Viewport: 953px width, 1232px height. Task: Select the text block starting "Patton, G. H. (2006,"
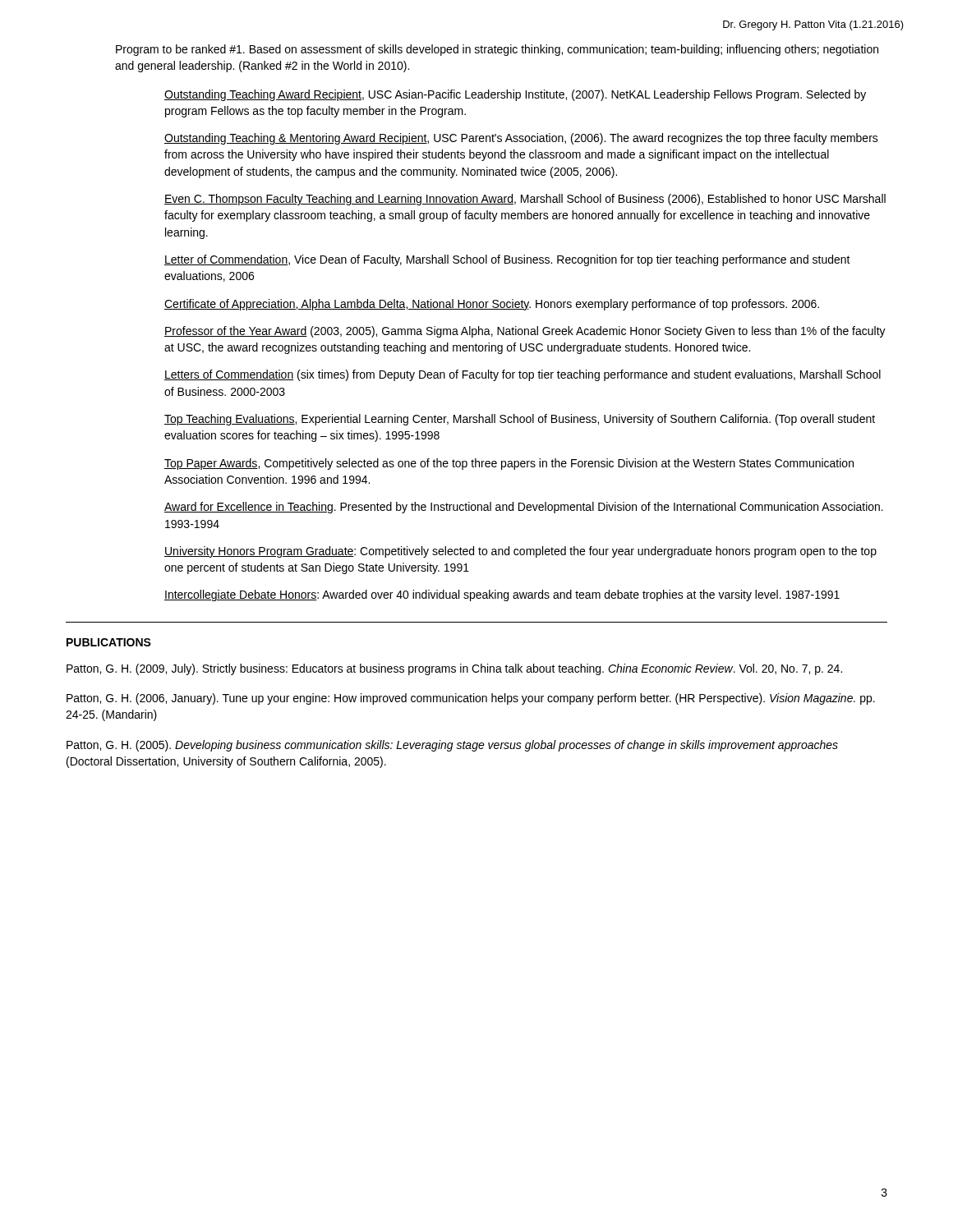point(471,706)
